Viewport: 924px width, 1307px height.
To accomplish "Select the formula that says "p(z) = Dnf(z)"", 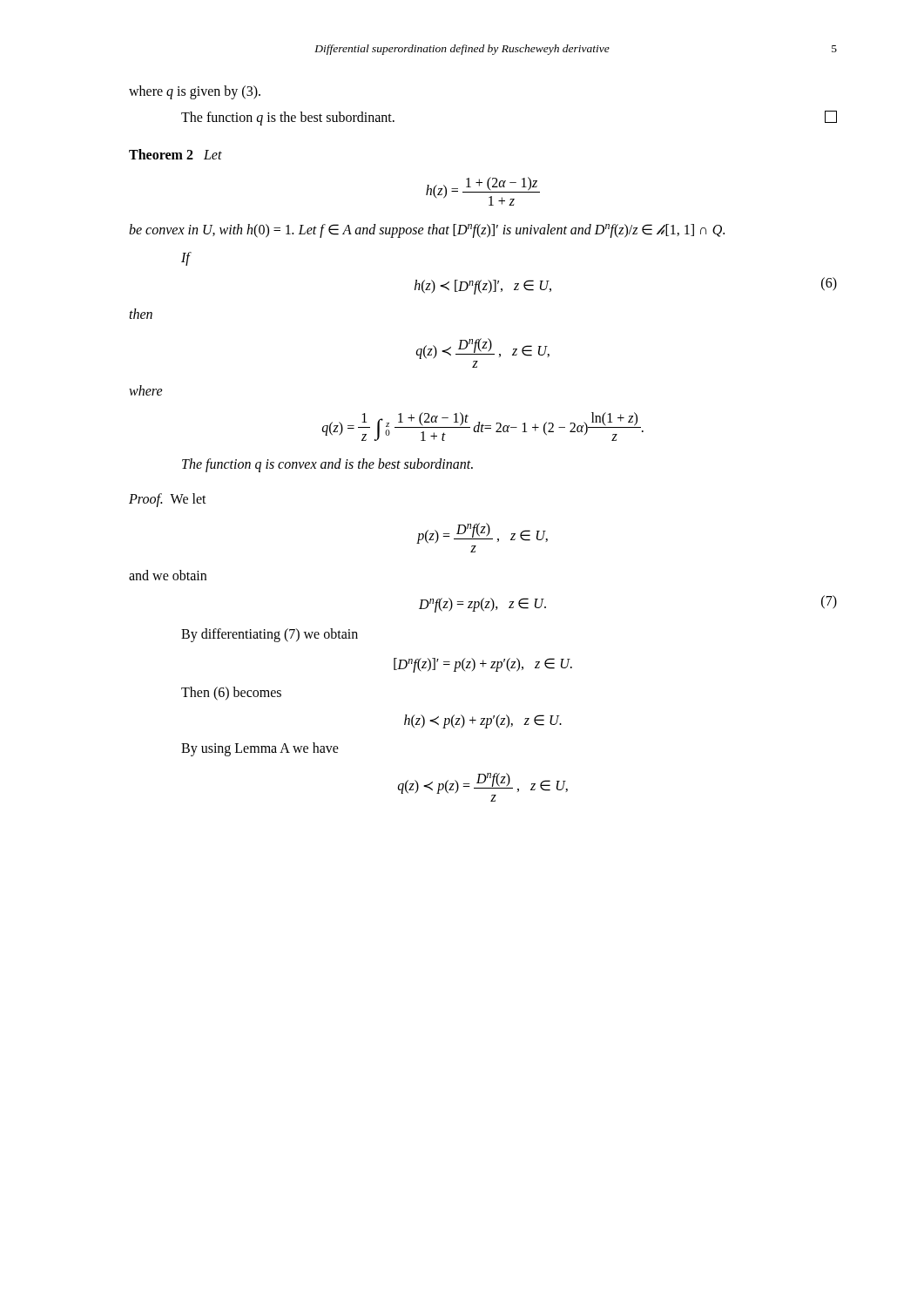I will tap(483, 537).
